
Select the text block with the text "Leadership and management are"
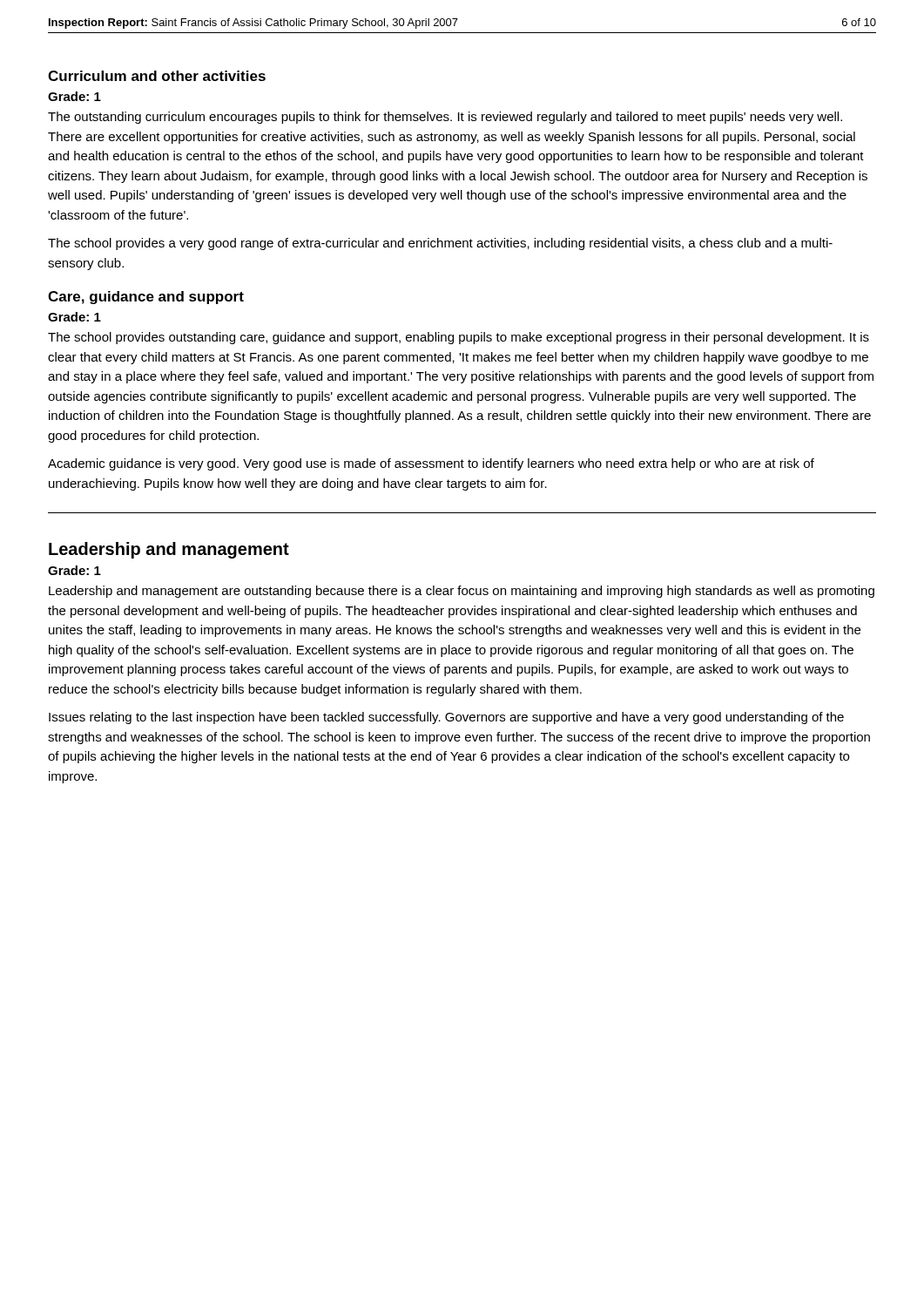click(x=461, y=639)
